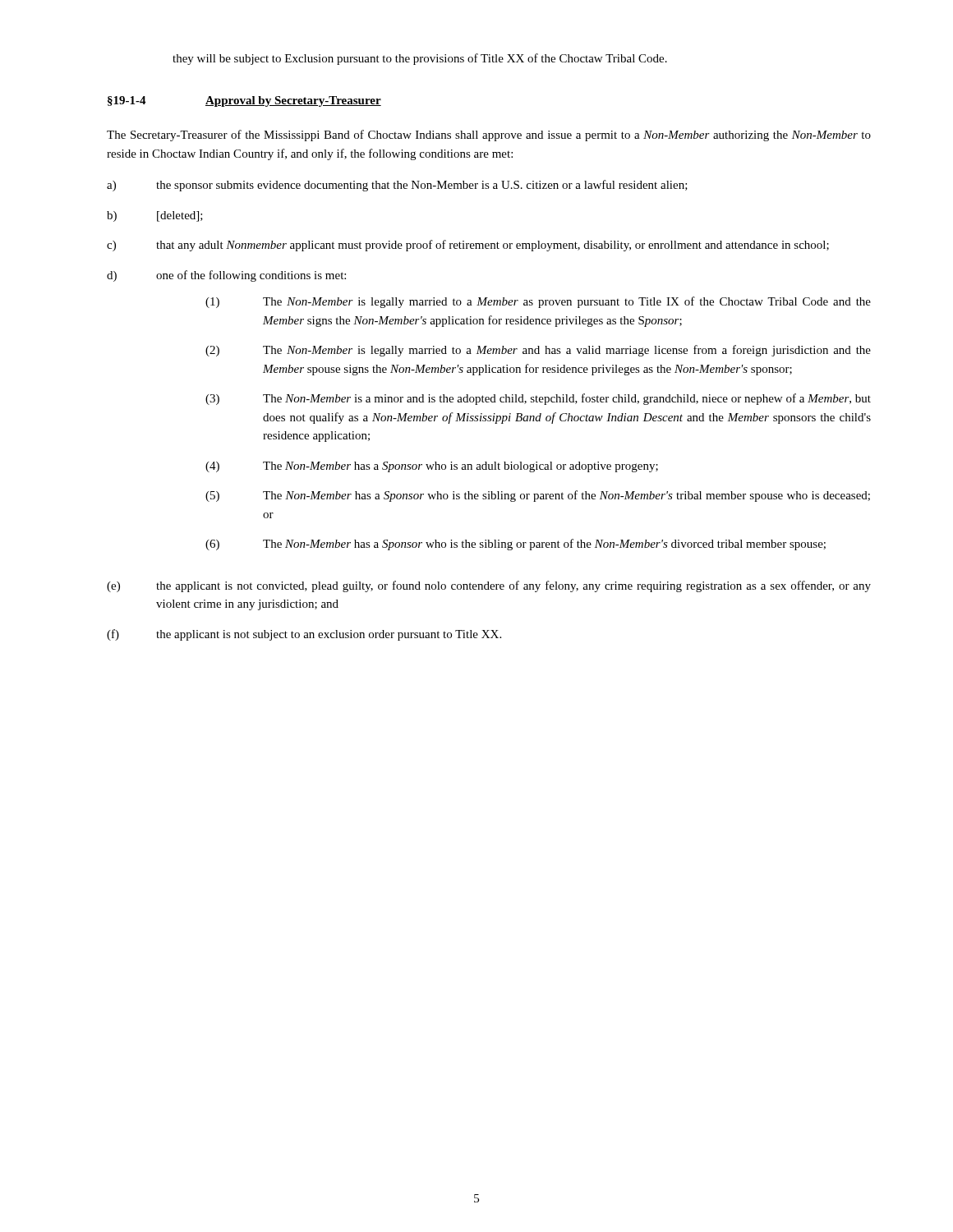Viewport: 953px width, 1232px height.
Task: Navigate to the element starting "a) the sponsor submits evidence"
Action: pos(489,185)
